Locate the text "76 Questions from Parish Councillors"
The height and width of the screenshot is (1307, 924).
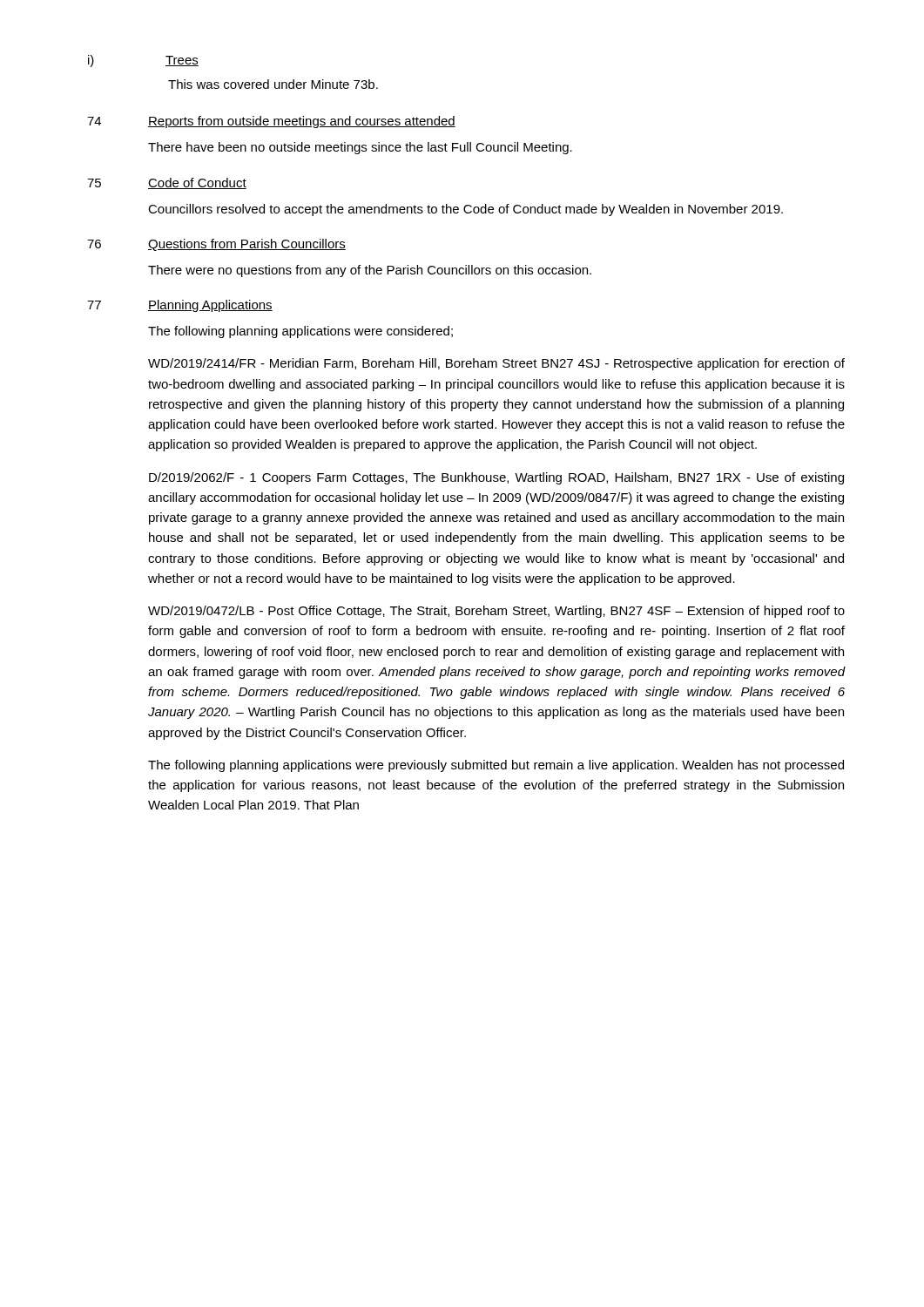coord(216,243)
